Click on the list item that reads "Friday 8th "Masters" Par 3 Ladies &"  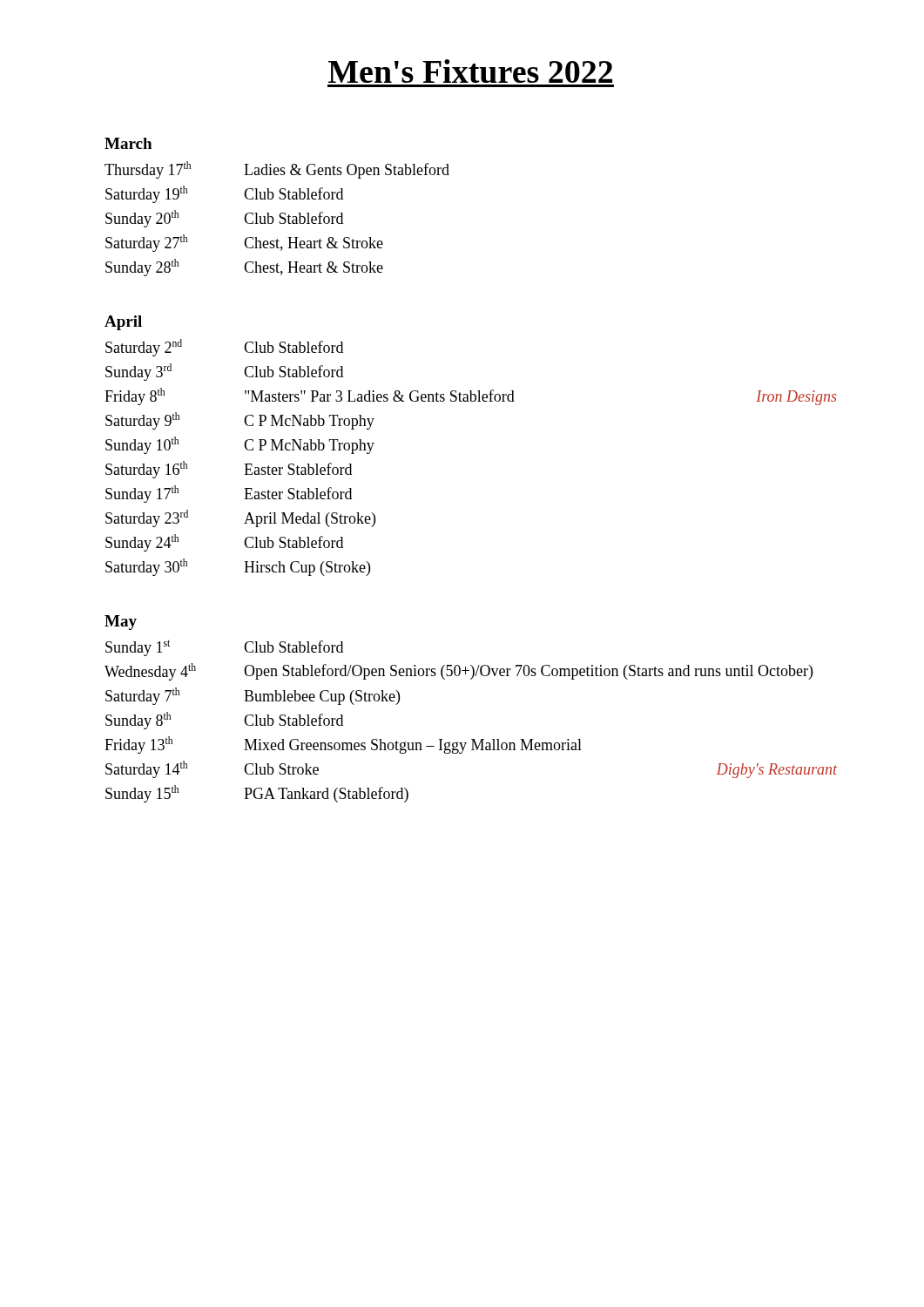click(471, 396)
